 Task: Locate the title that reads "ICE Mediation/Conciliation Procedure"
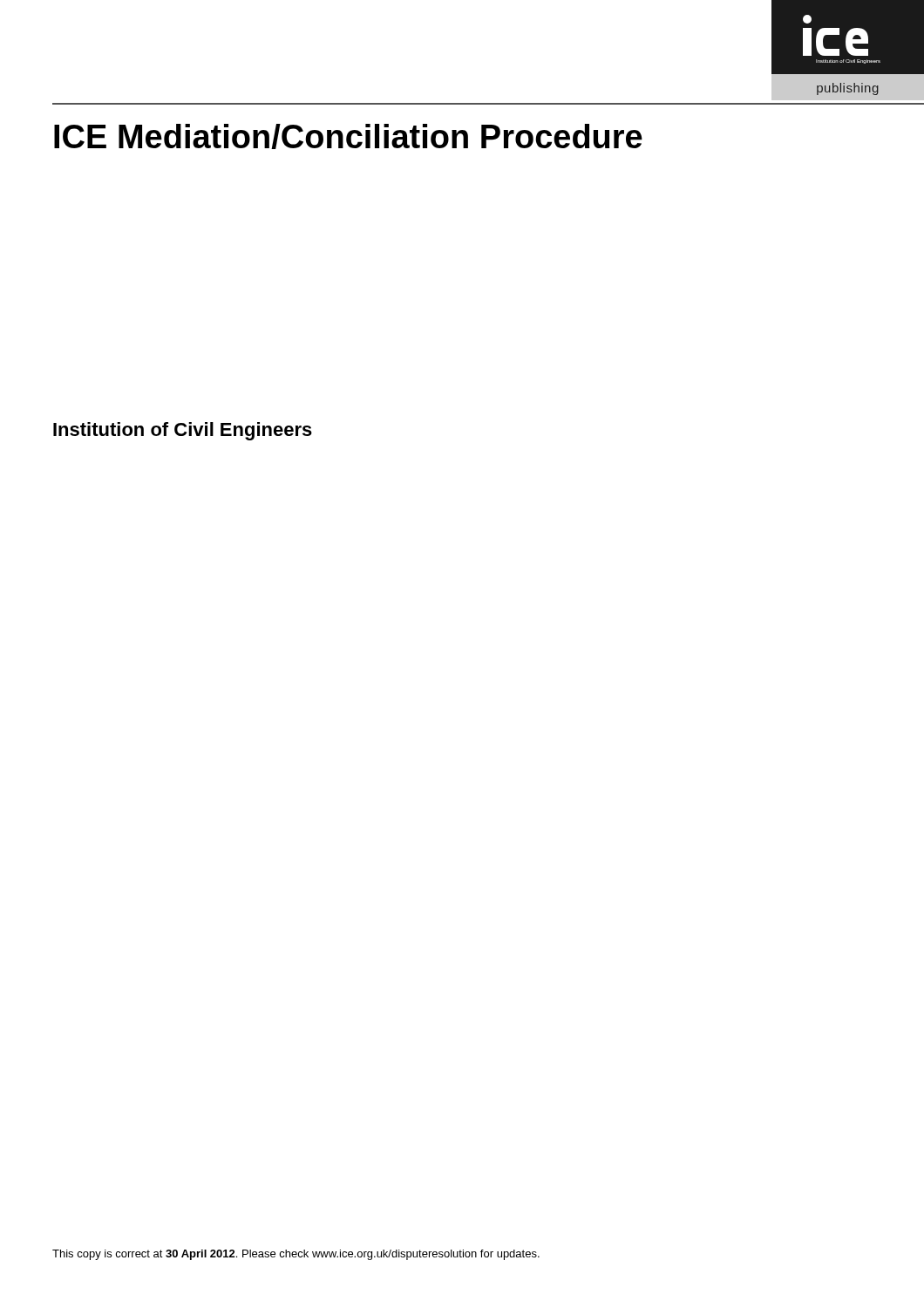tap(401, 138)
